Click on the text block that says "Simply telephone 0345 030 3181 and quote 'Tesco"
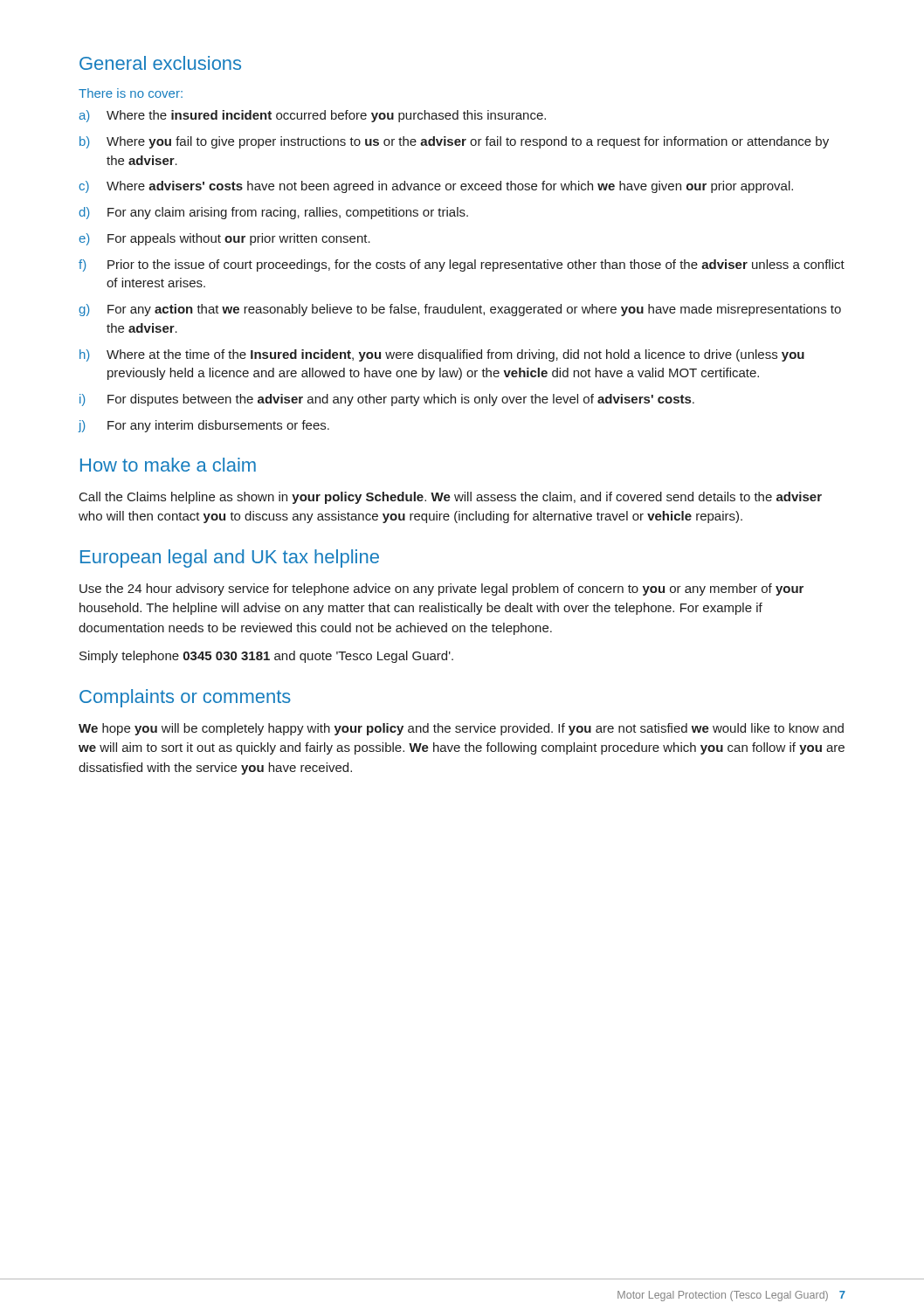The width and height of the screenshot is (924, 1310). [462, 656]
